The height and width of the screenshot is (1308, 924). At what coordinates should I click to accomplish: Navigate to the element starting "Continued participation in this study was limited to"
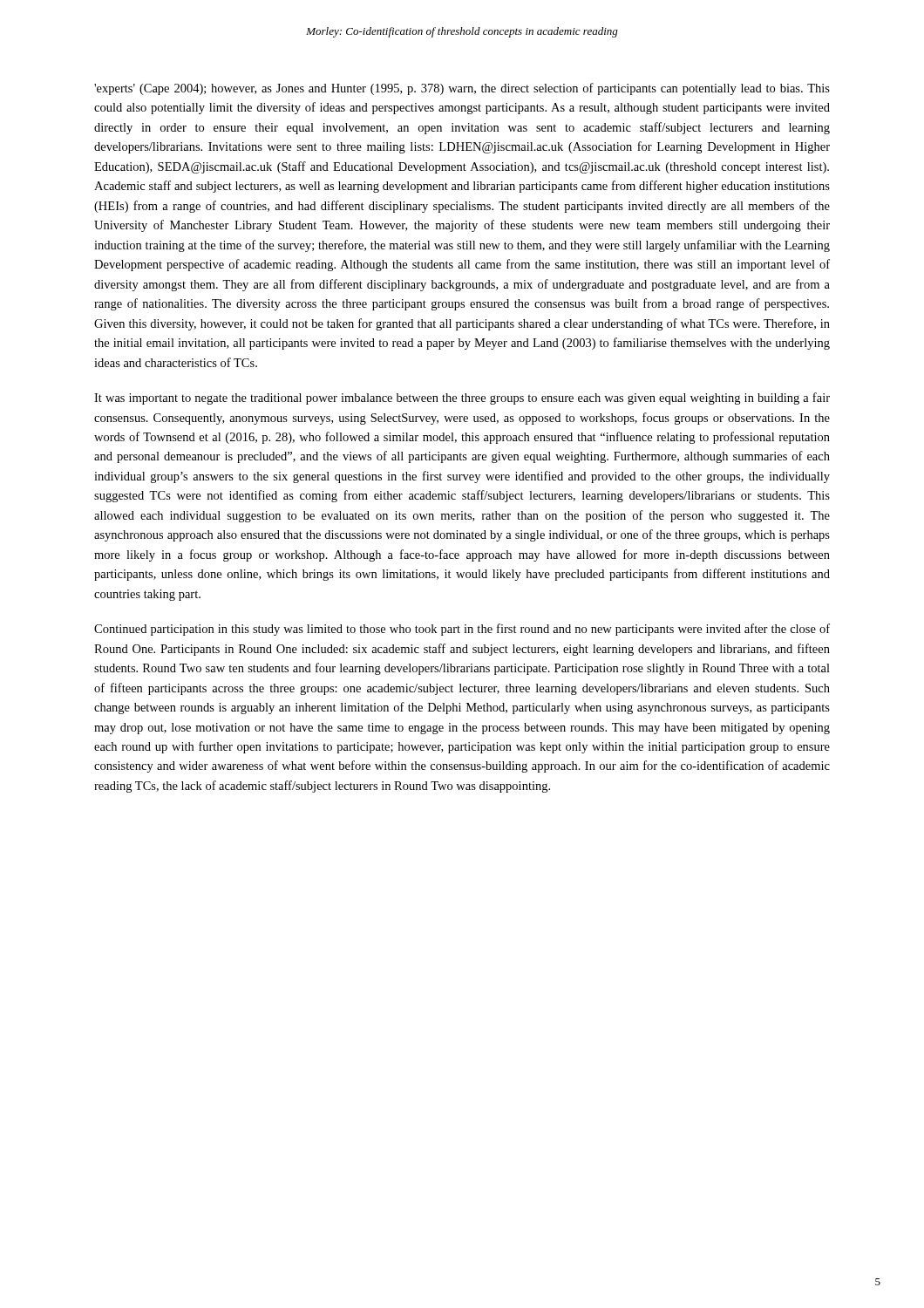[x=462, y=707]
